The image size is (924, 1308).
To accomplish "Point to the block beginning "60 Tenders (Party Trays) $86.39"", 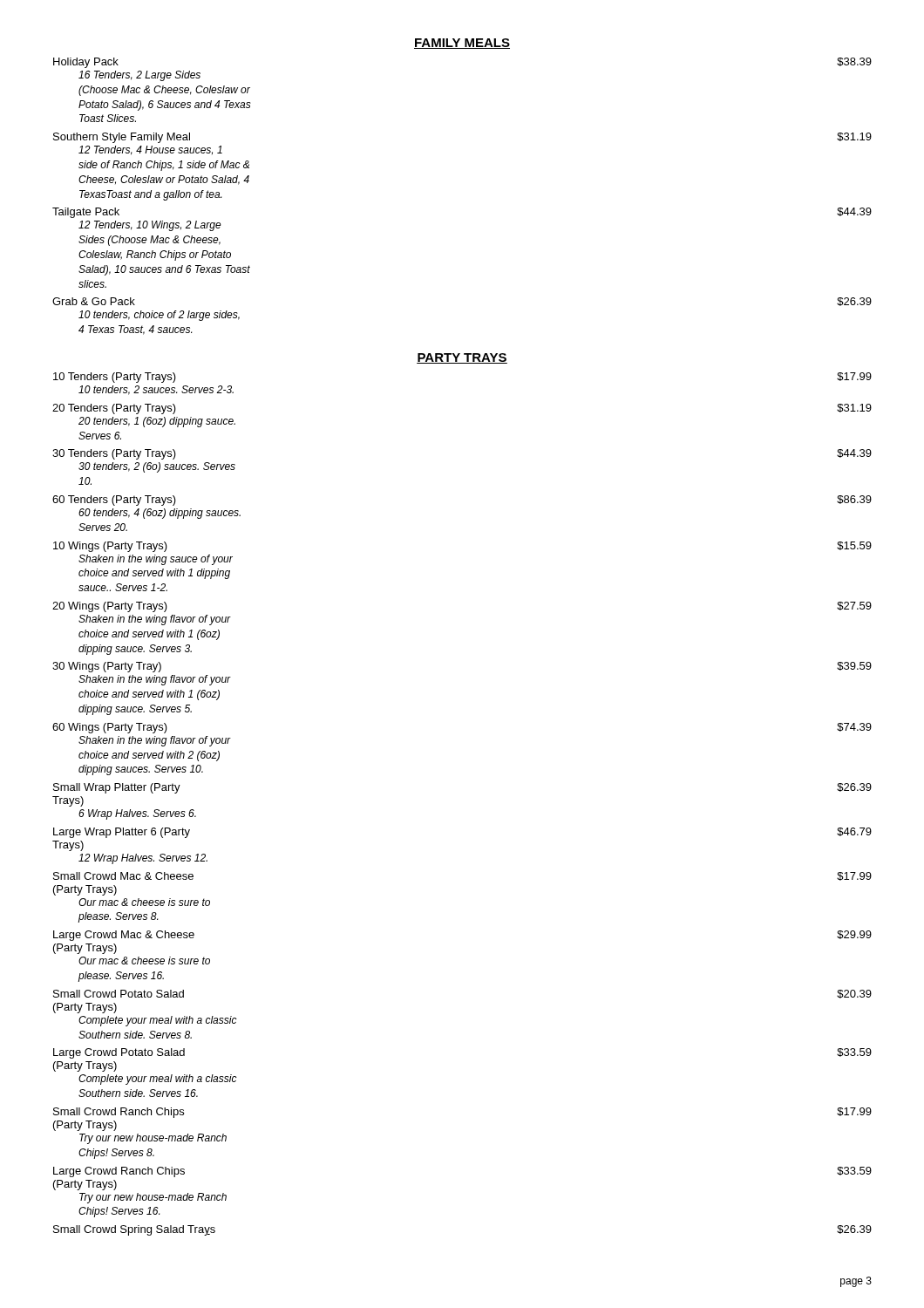I will 113,500.
